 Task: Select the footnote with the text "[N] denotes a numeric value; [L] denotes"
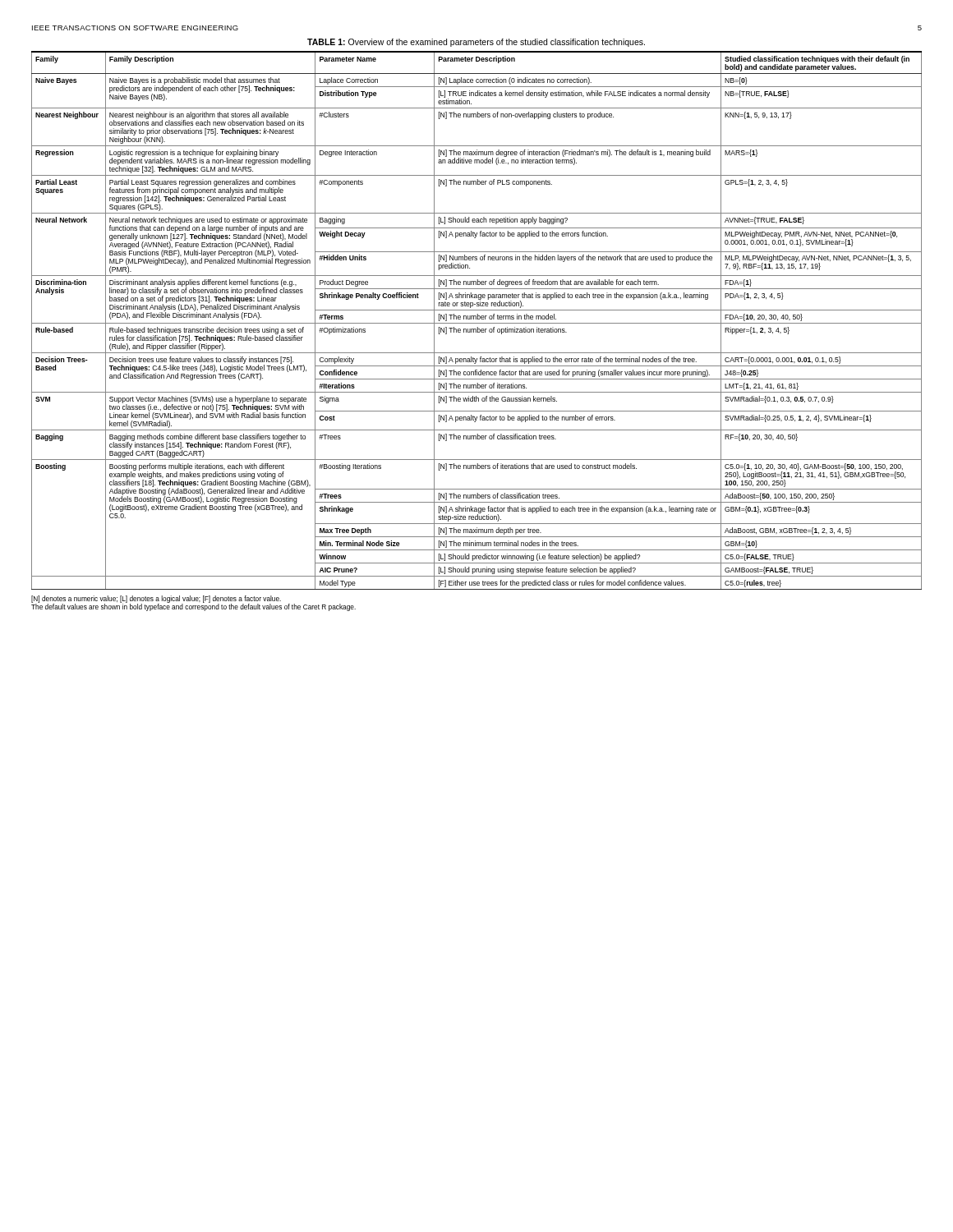pyautogui.click(x=156, y=599)
